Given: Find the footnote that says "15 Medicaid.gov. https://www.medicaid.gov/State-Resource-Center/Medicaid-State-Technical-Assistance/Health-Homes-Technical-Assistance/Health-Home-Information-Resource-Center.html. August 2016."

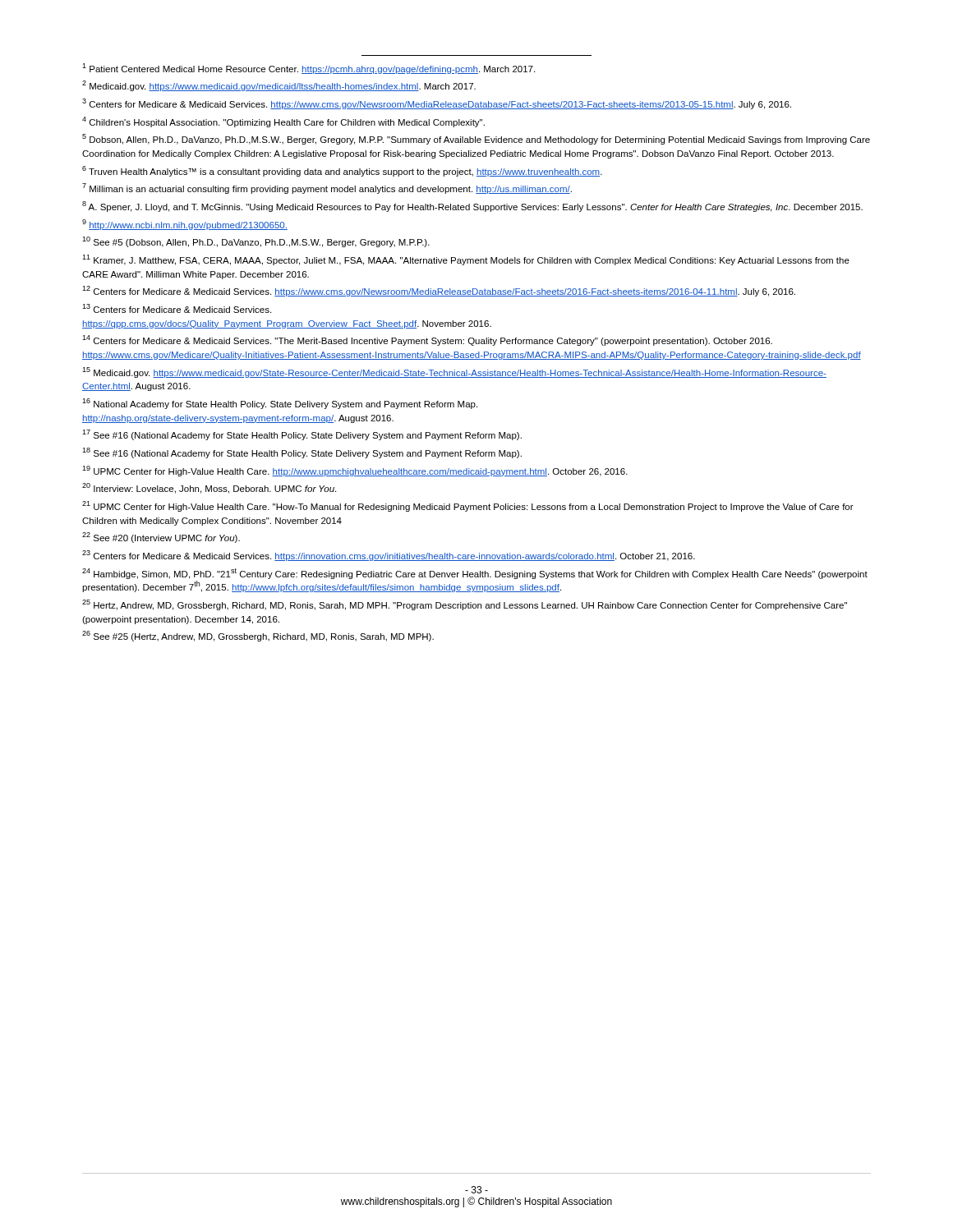Looking at the screenshot, I should click(x=454, y=379).
